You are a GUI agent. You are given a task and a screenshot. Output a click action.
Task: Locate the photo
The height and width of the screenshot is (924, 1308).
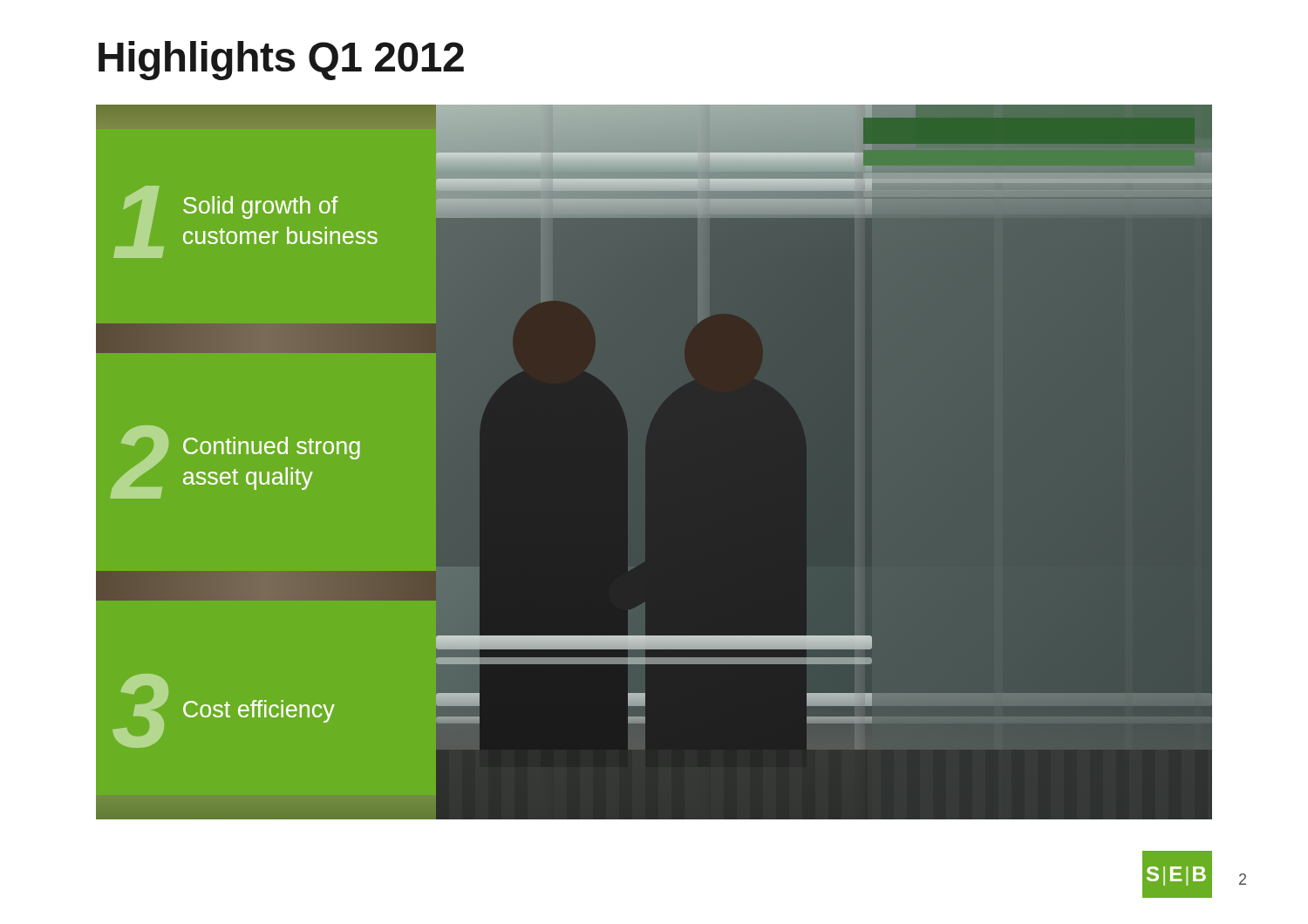pos(824,462)
